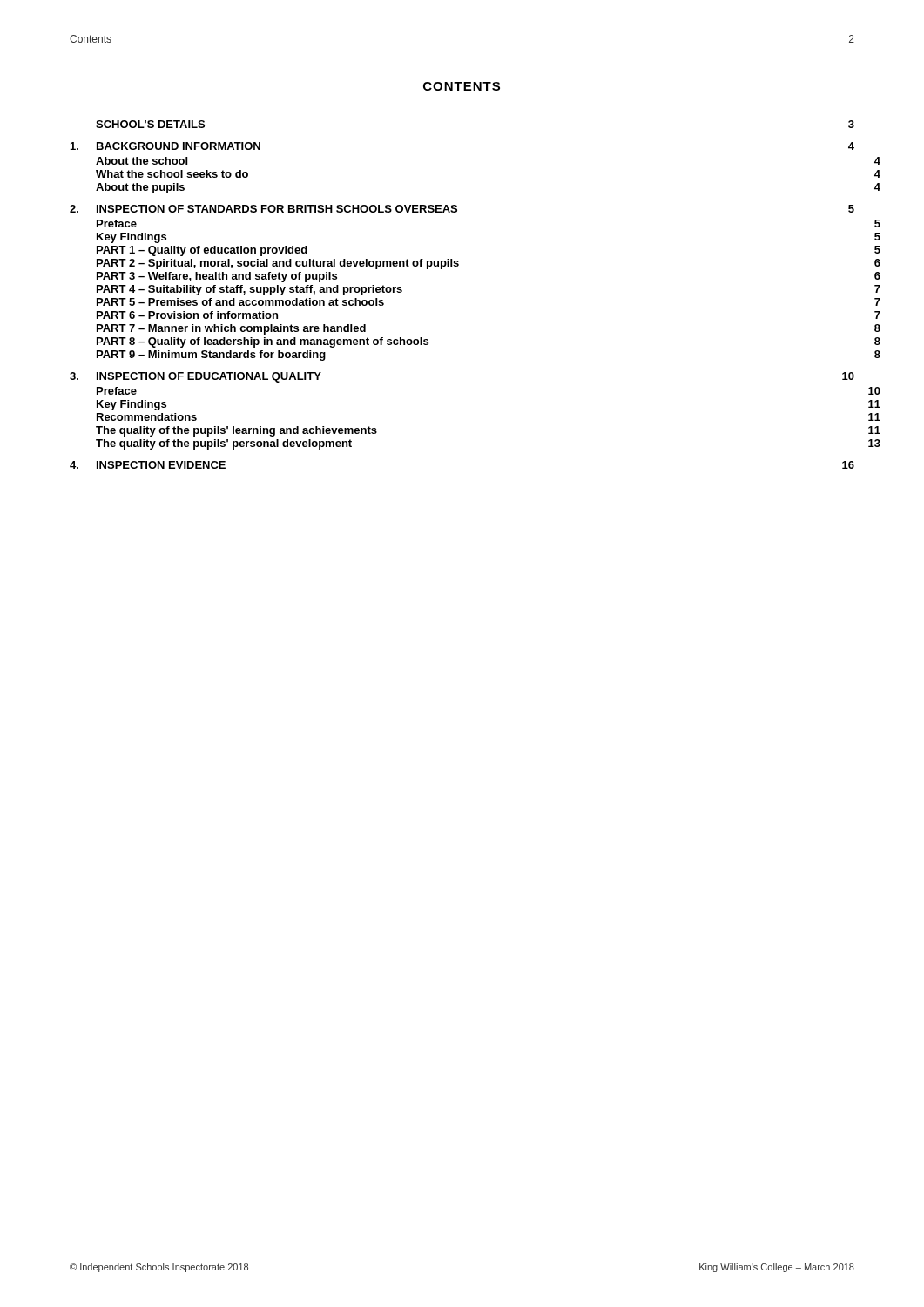This screenshot has height=1307, width=924.
Task: Click on the list item that reads "PART 6 –"
Action: [189, 314]
